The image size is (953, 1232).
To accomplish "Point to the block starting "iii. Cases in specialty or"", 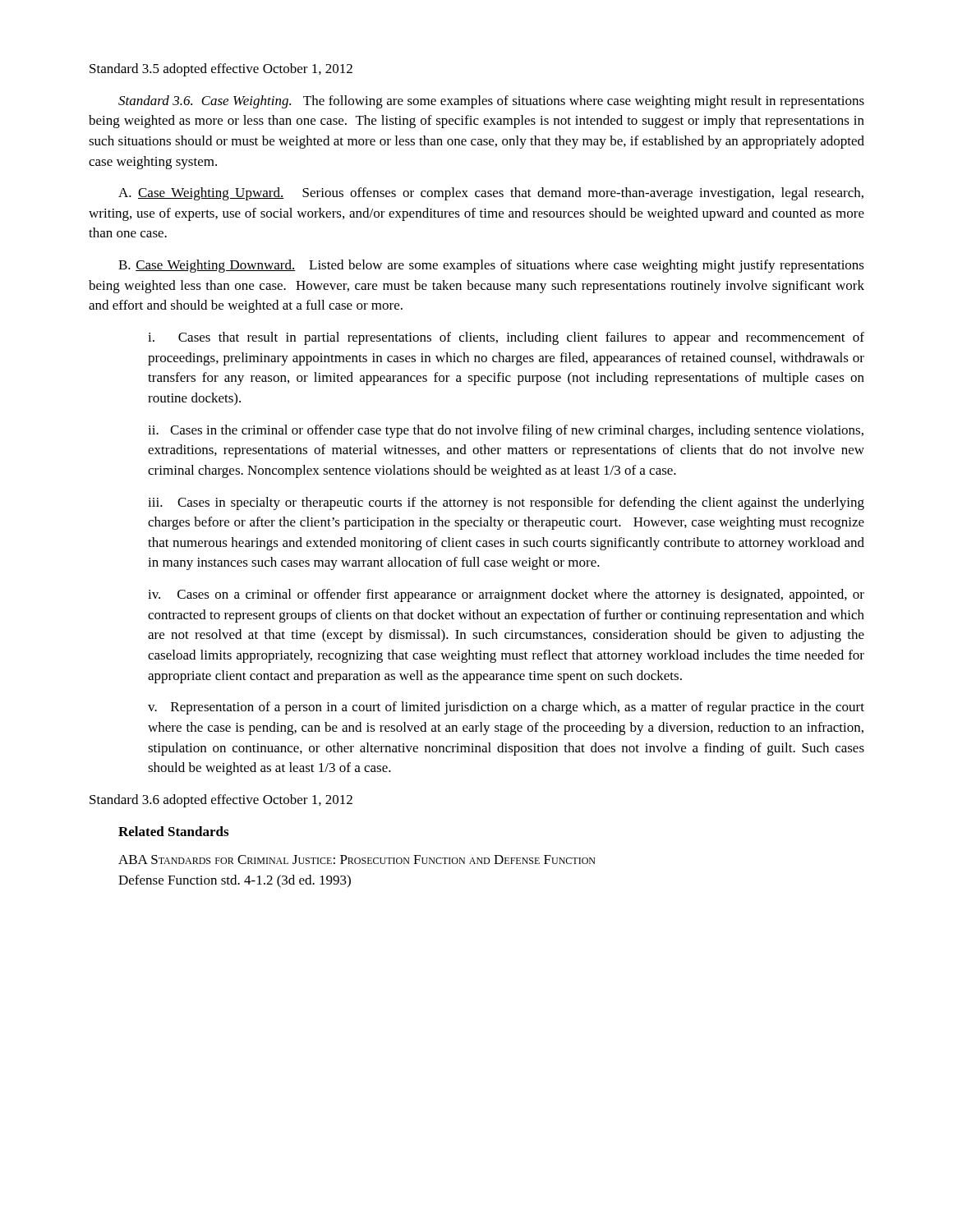I will [506, 532].
